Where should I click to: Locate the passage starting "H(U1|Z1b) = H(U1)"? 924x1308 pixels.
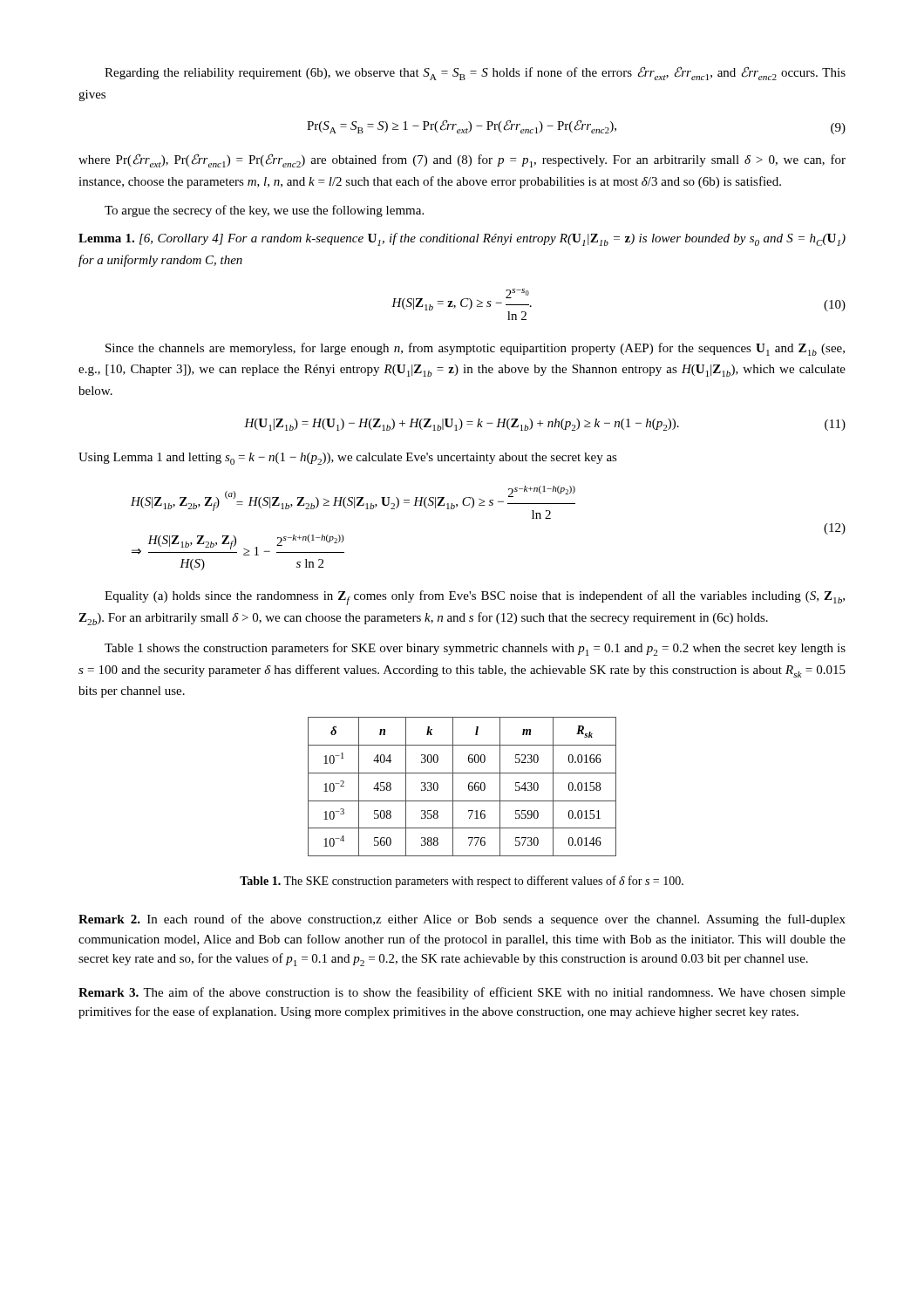(x=545, y=424)
